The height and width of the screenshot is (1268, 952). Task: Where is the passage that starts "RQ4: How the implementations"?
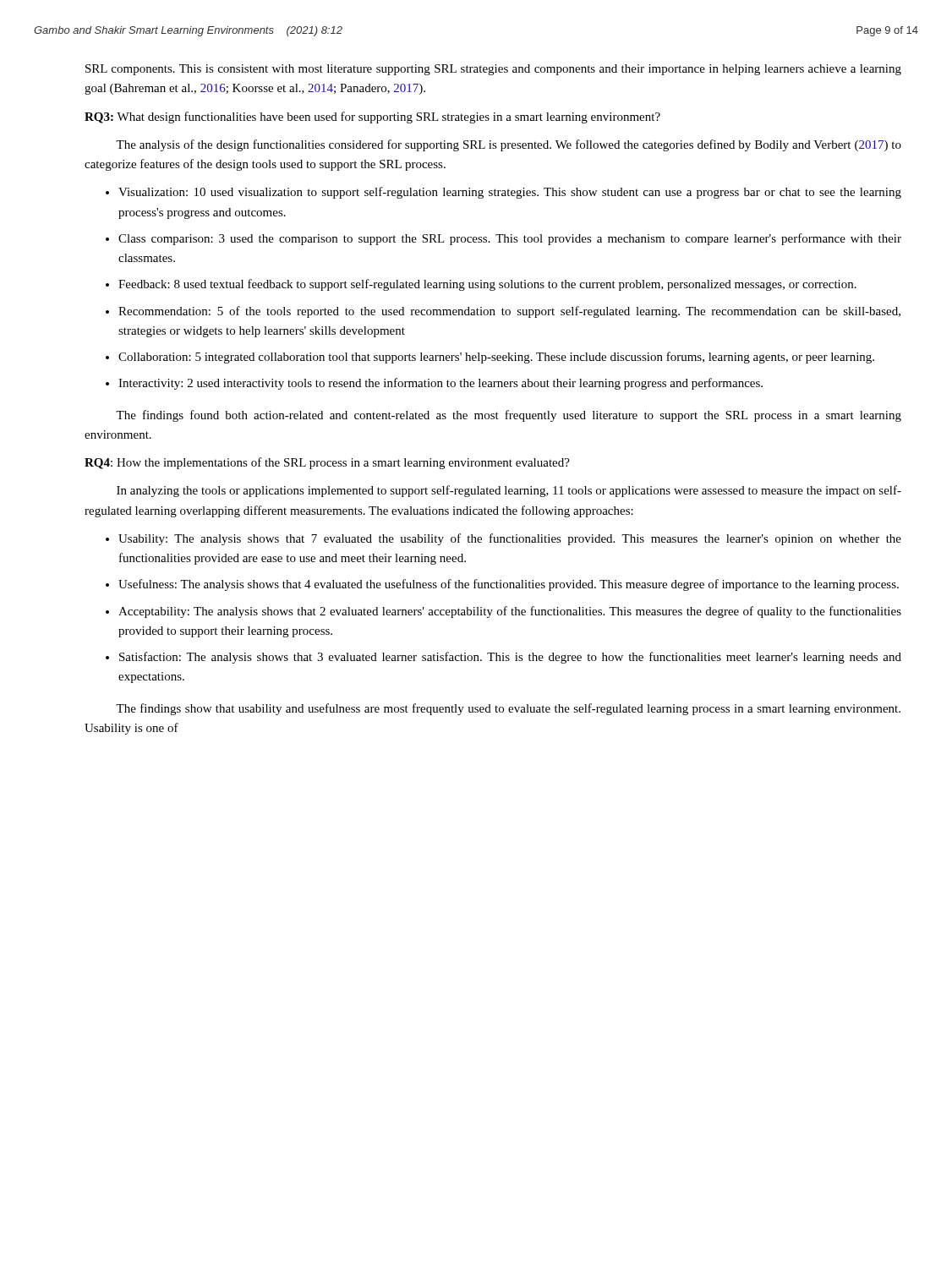[493, 463]
